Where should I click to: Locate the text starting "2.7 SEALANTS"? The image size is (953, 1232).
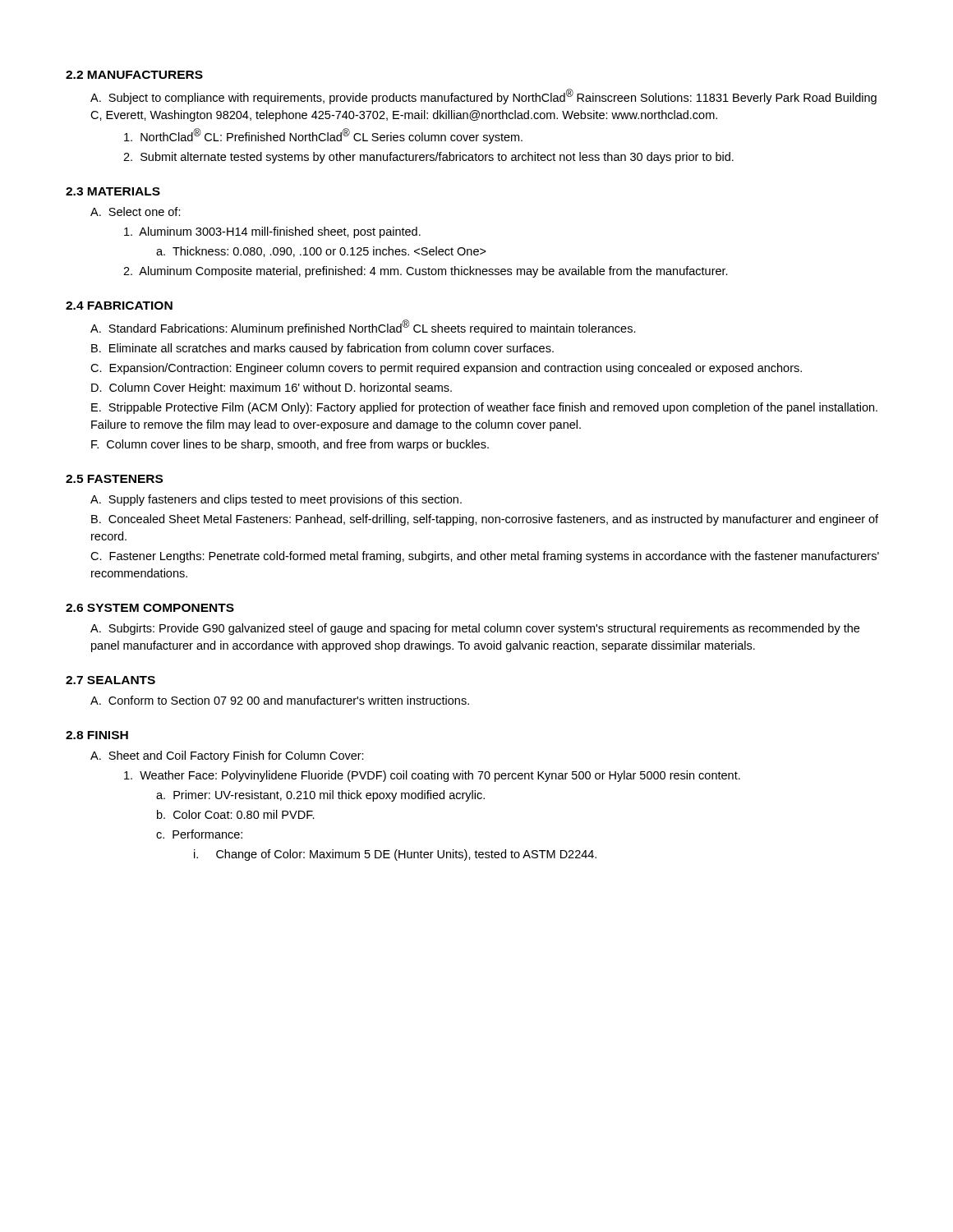pos(111,680)
